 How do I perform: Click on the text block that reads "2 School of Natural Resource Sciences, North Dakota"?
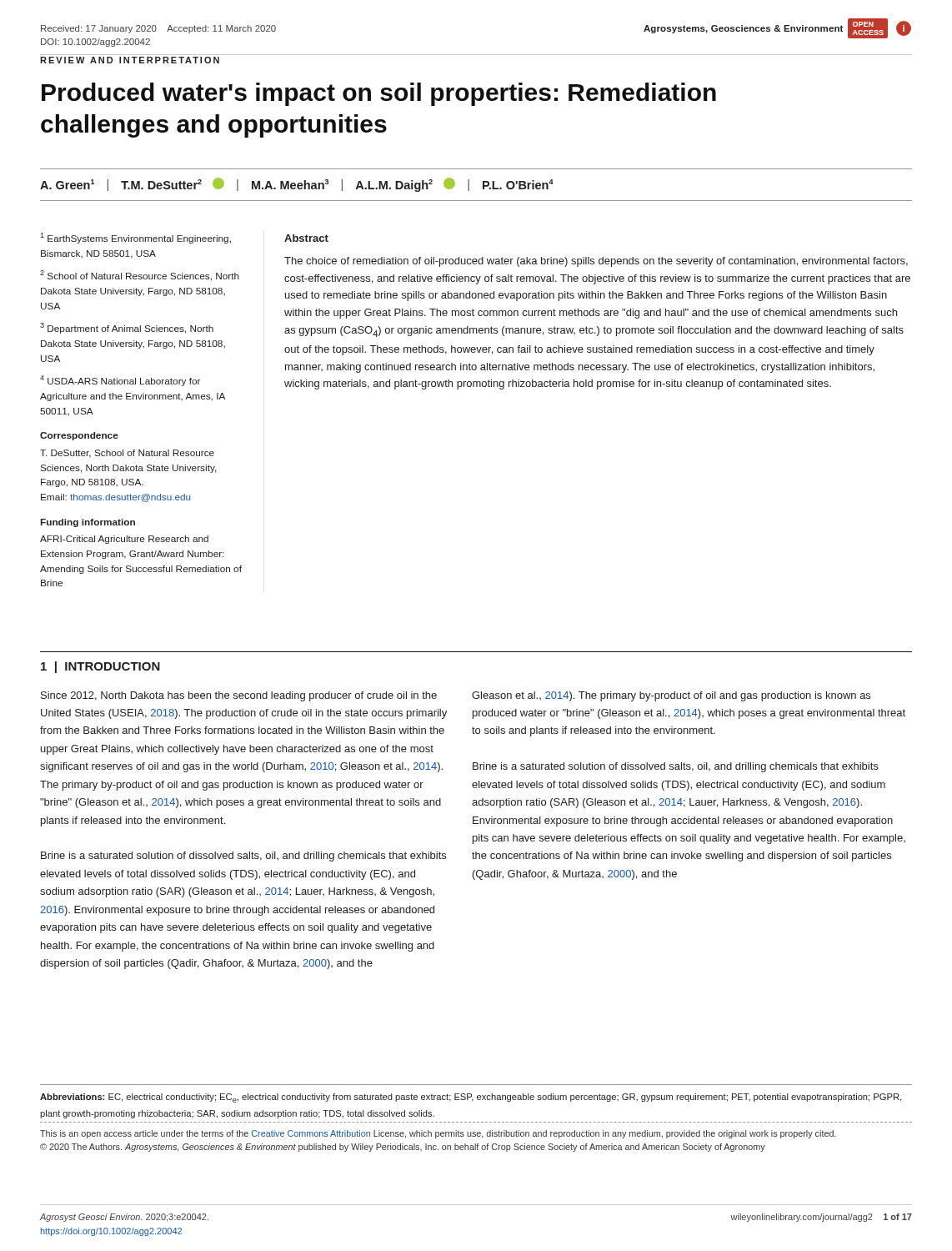[x=140, y=290]
